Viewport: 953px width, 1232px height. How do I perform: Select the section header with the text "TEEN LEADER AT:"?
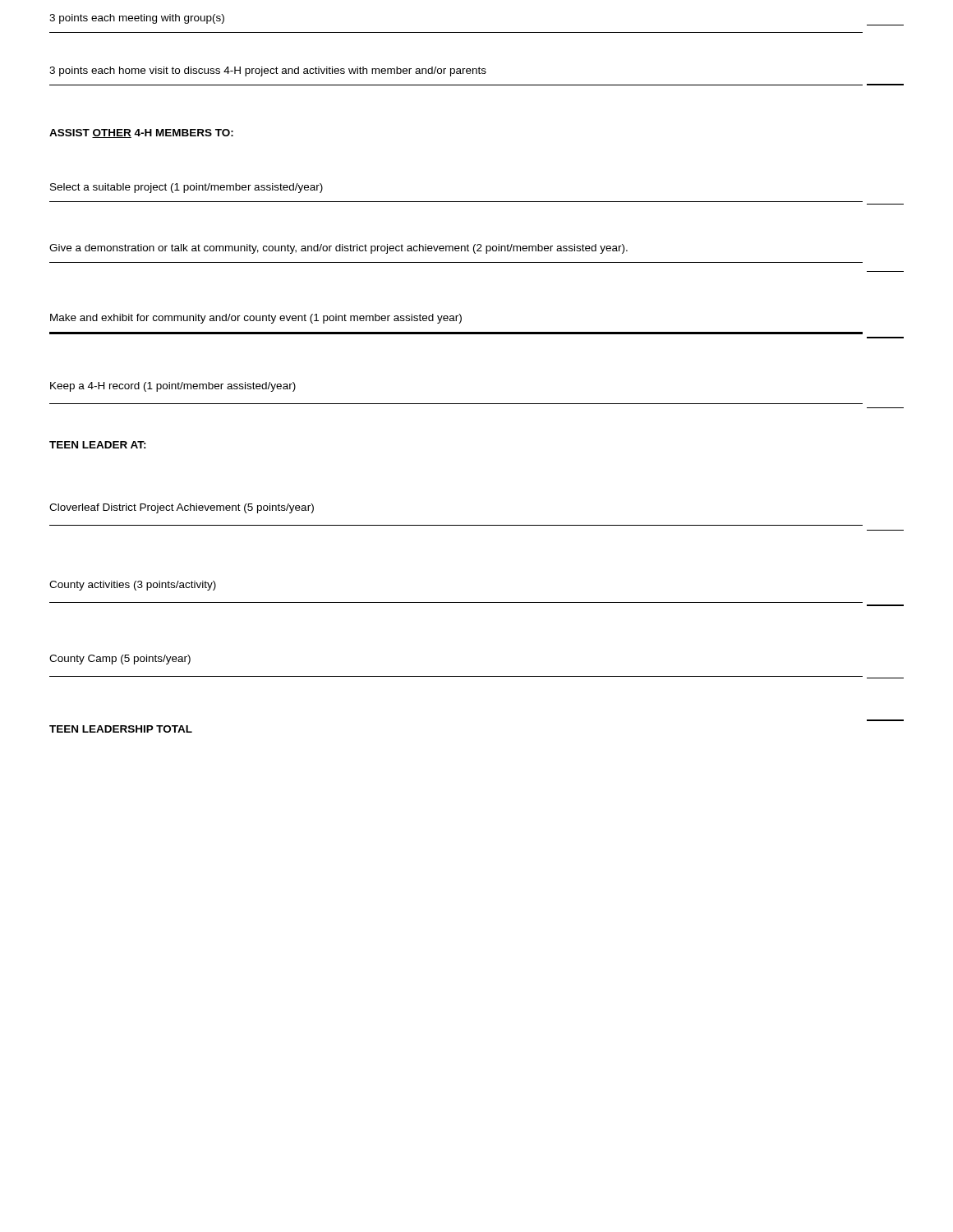(98, 445)
